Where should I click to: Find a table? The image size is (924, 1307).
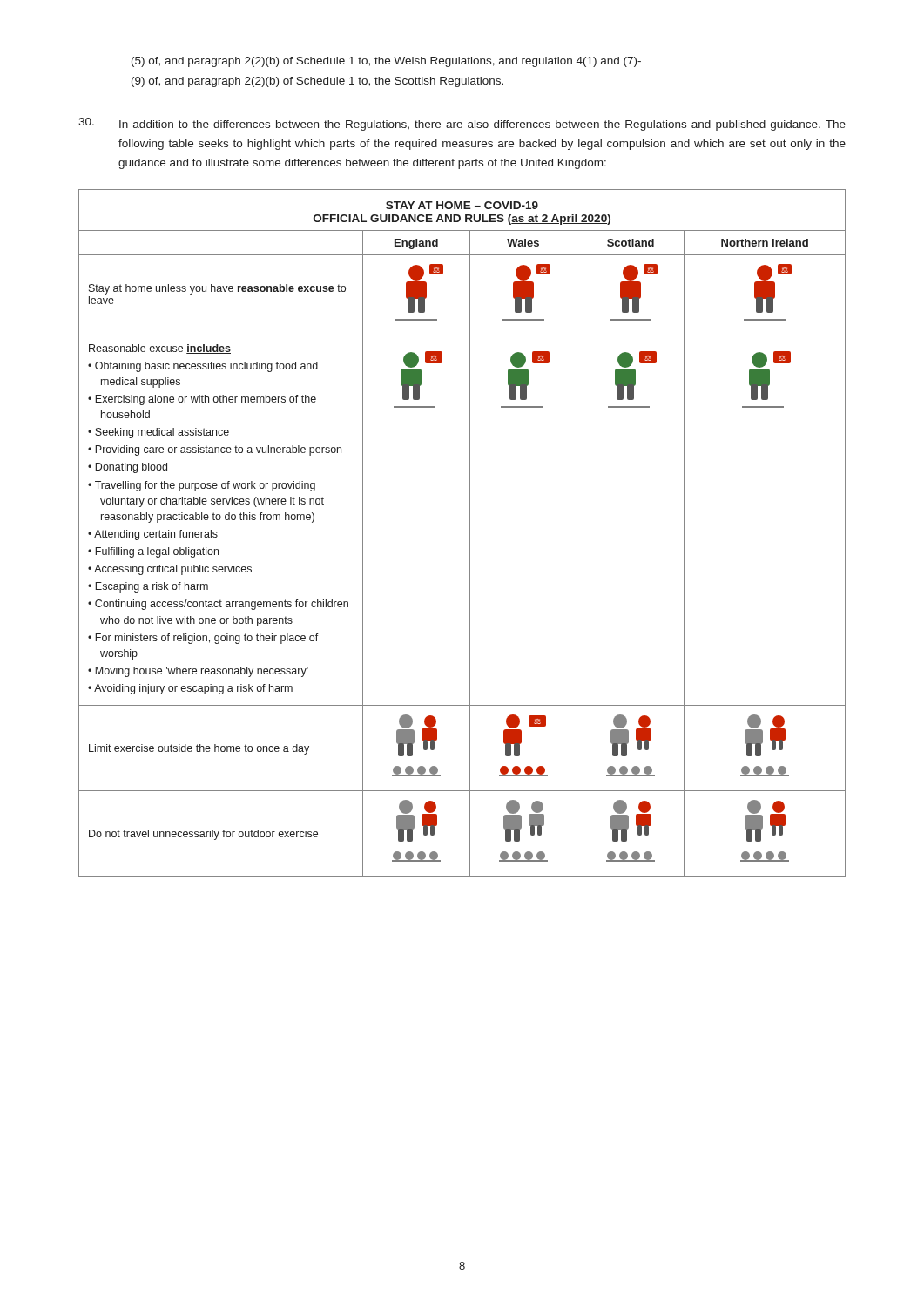[462, 533]
